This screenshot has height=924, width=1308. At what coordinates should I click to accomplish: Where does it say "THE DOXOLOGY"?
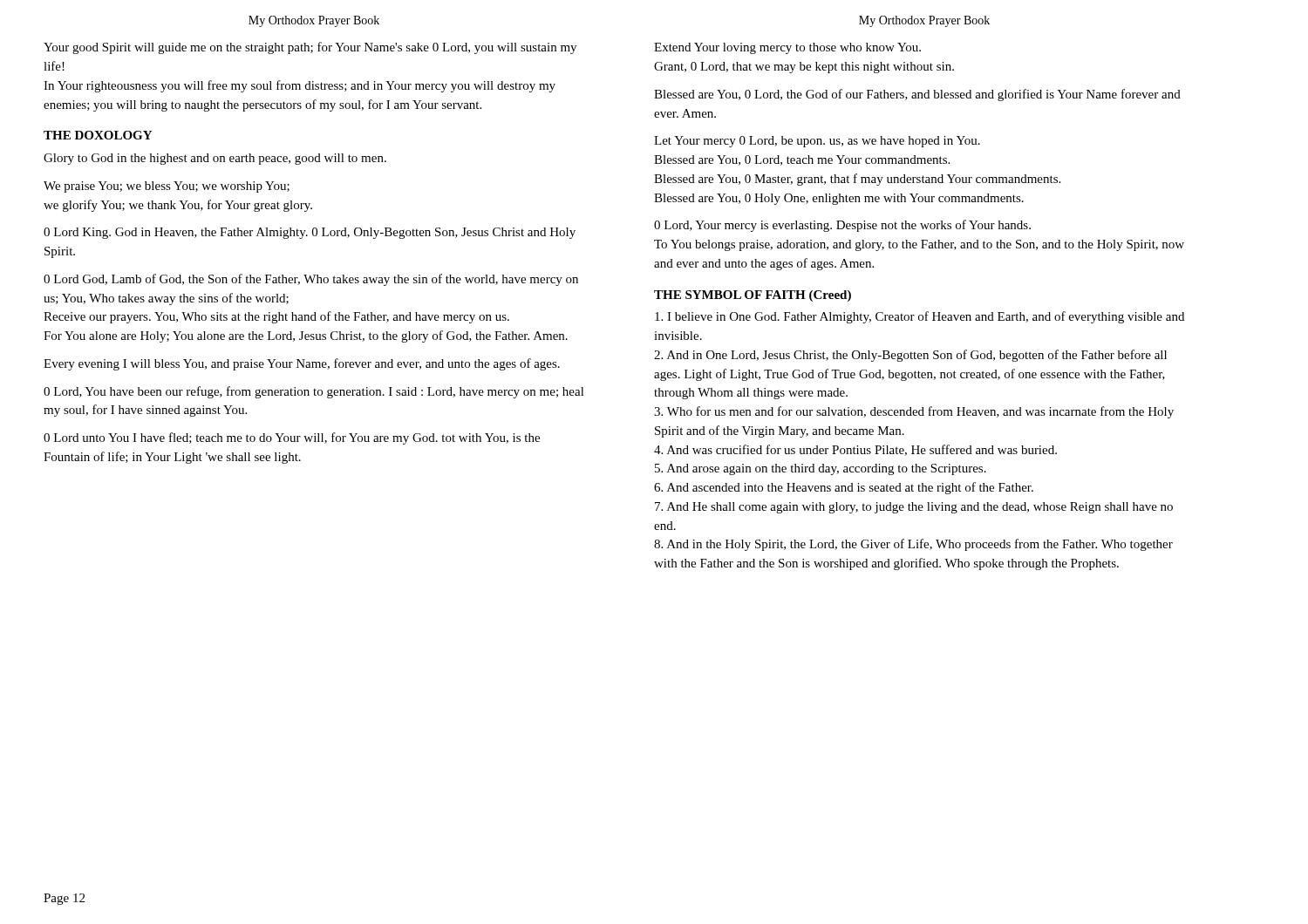pos(98,135)
